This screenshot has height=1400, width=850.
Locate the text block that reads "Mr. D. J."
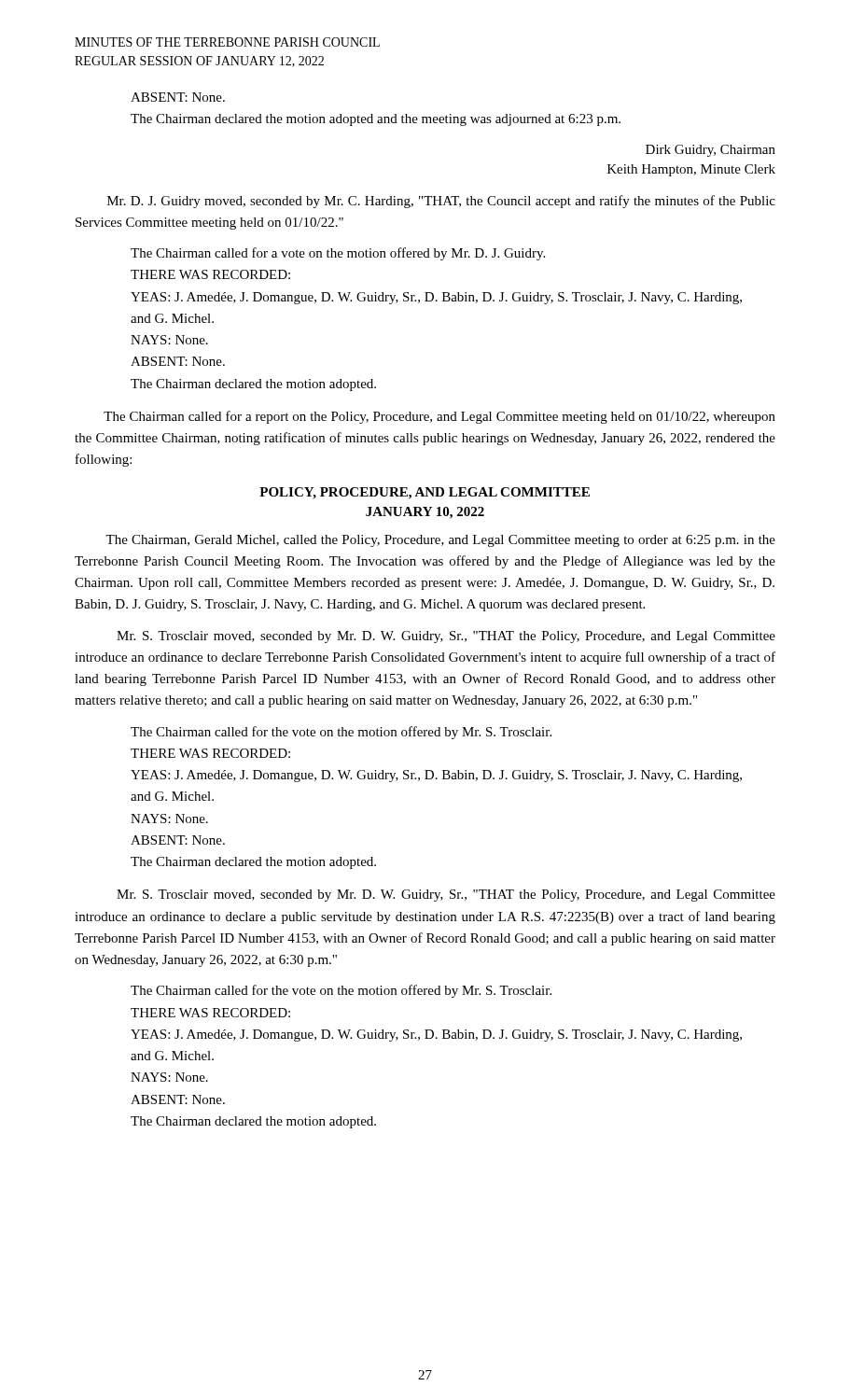tap(425, 211)
